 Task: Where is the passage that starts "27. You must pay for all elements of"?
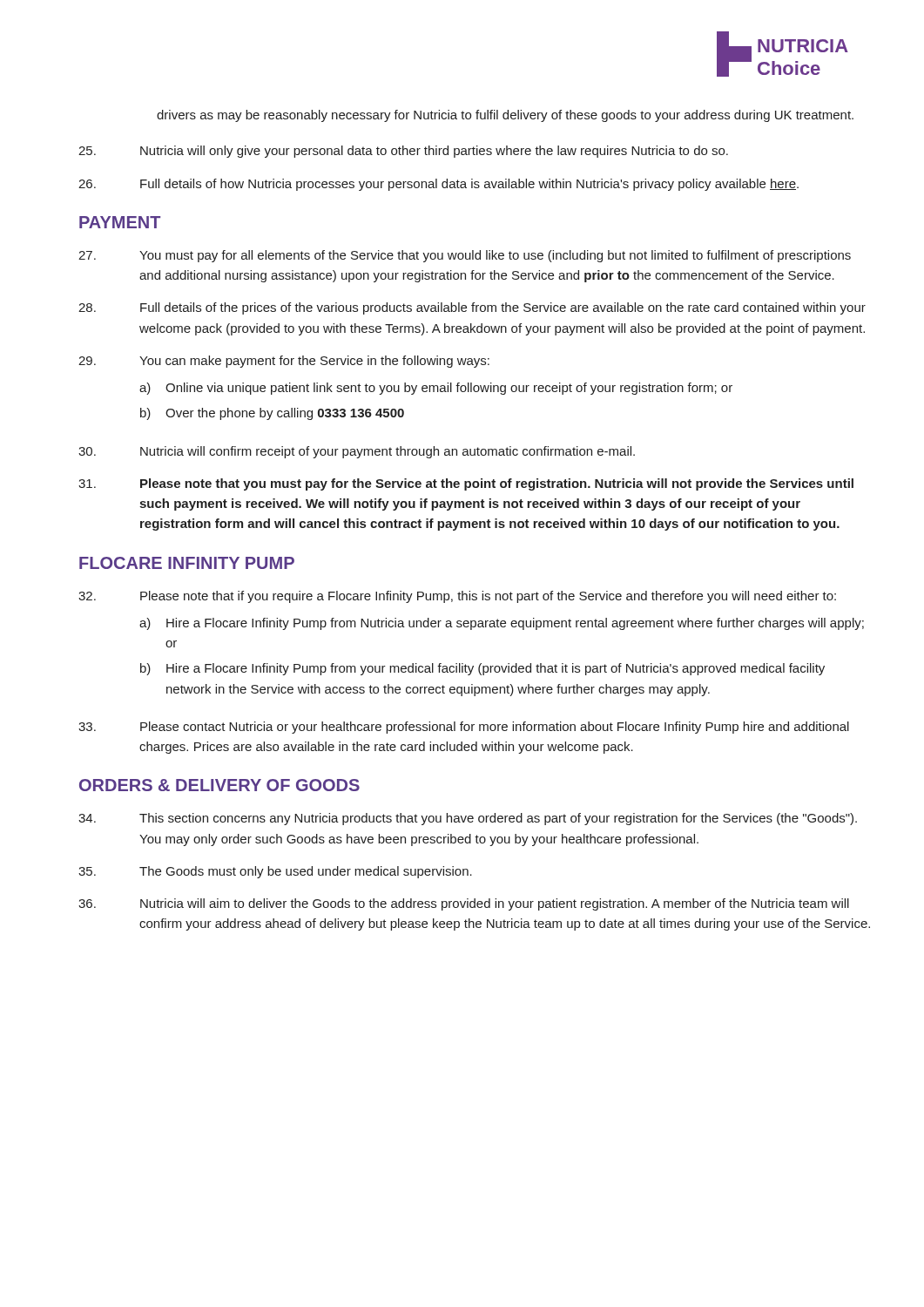pyautogui.click(x=475, y=265)
